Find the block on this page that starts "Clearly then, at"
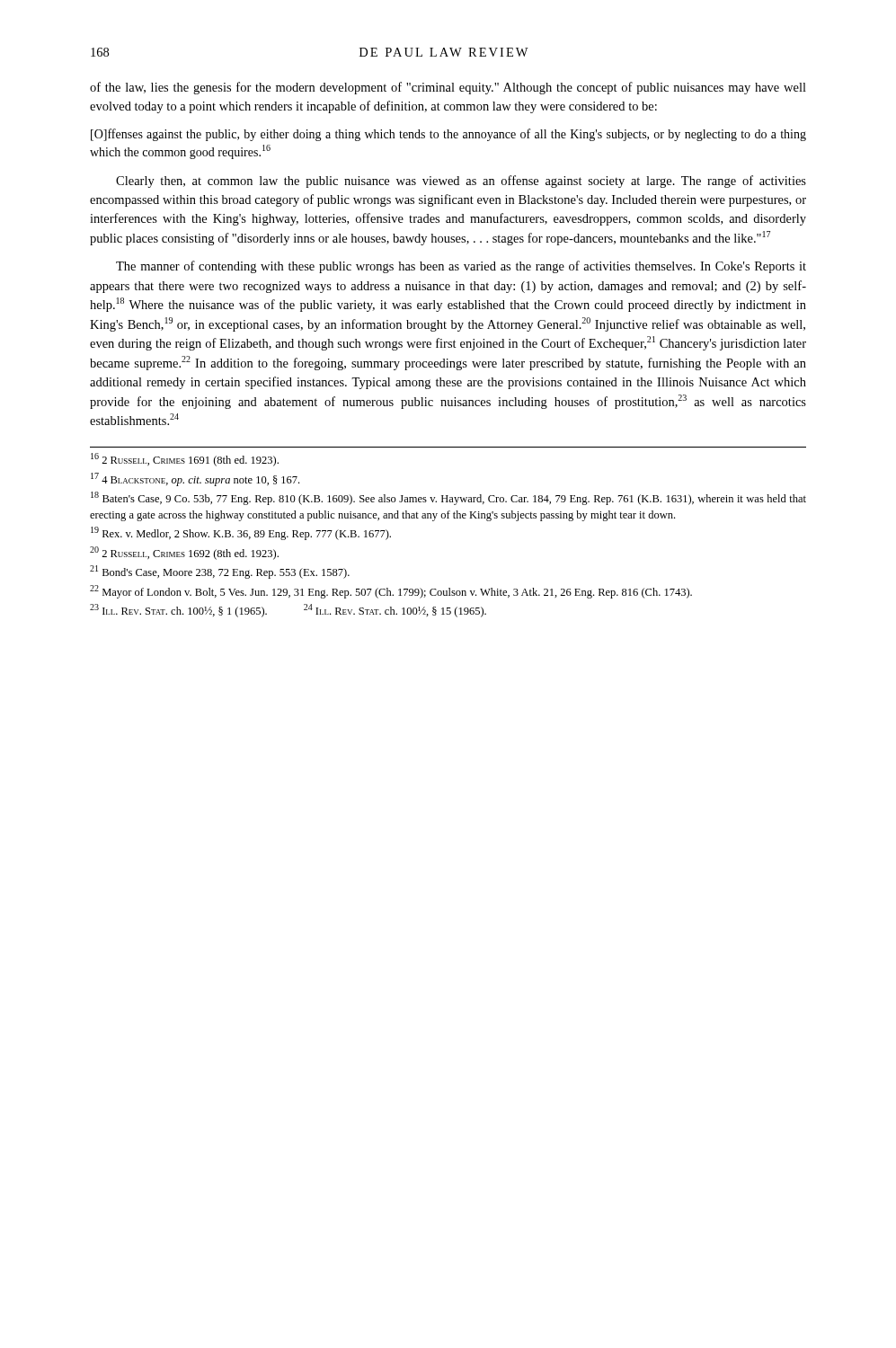896x1348 pixels. pos(448,209)
